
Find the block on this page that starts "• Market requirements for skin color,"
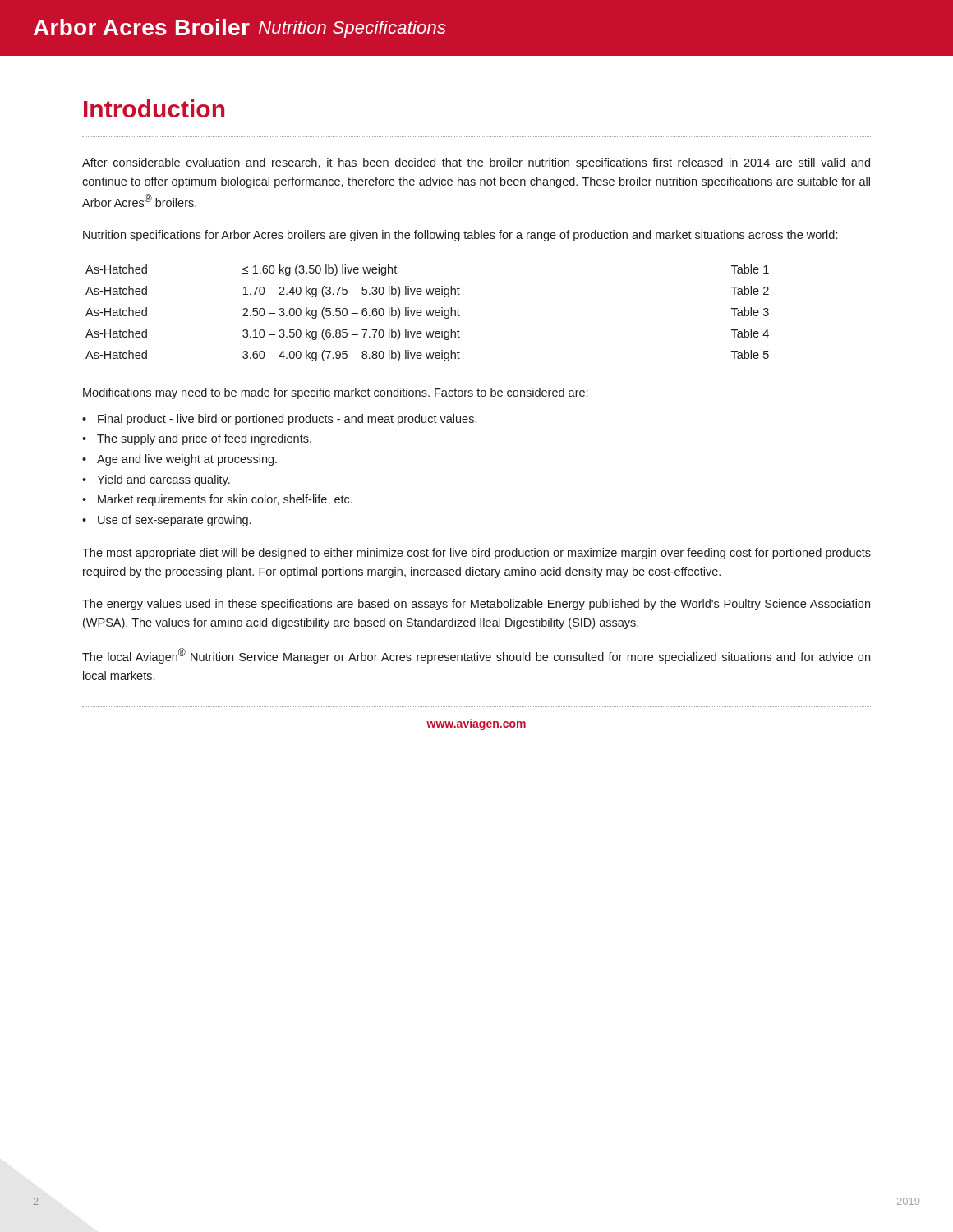coord(218,500)
